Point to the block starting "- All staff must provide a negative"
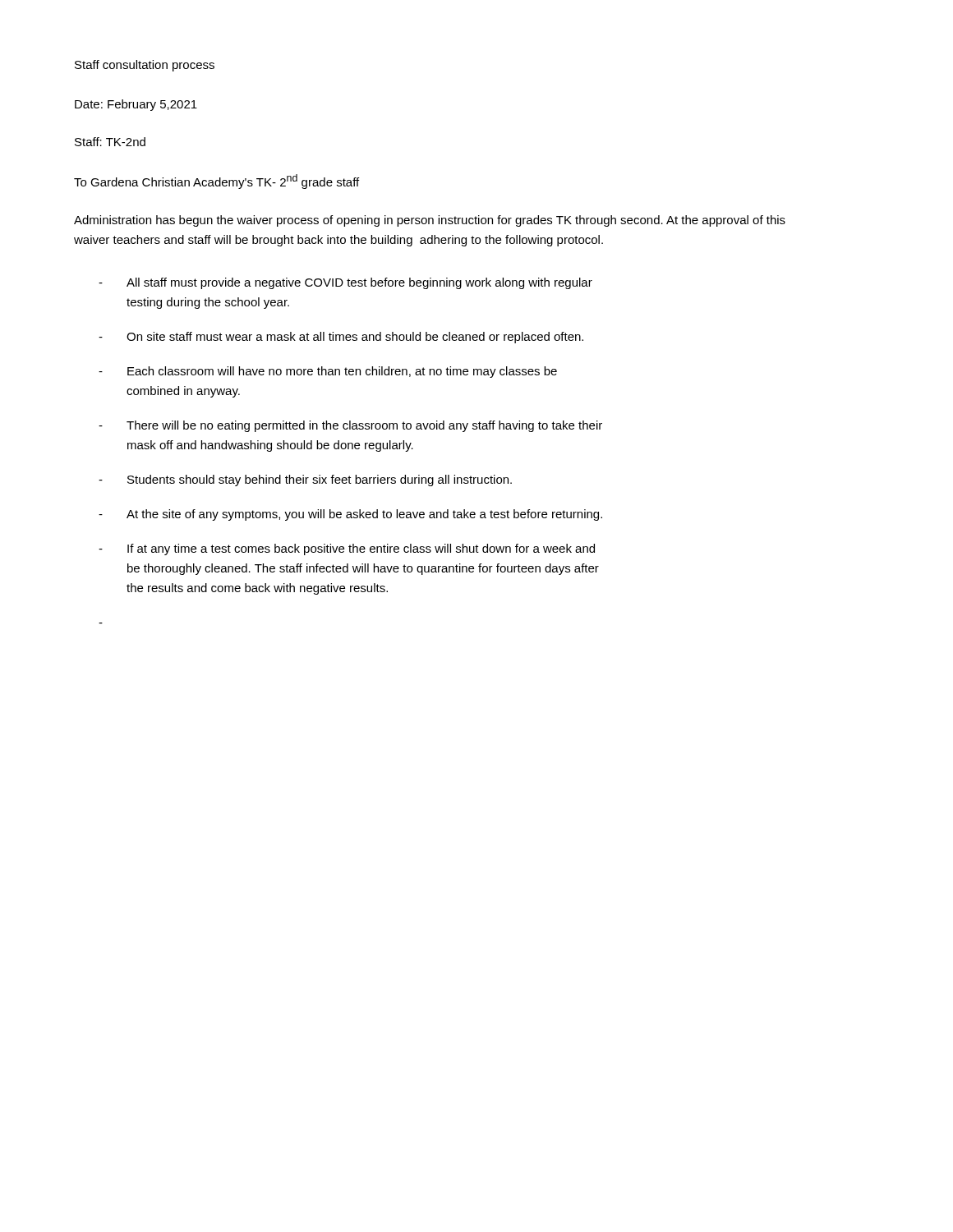This screenshot has height=1232, width=953. pos(456,292)
